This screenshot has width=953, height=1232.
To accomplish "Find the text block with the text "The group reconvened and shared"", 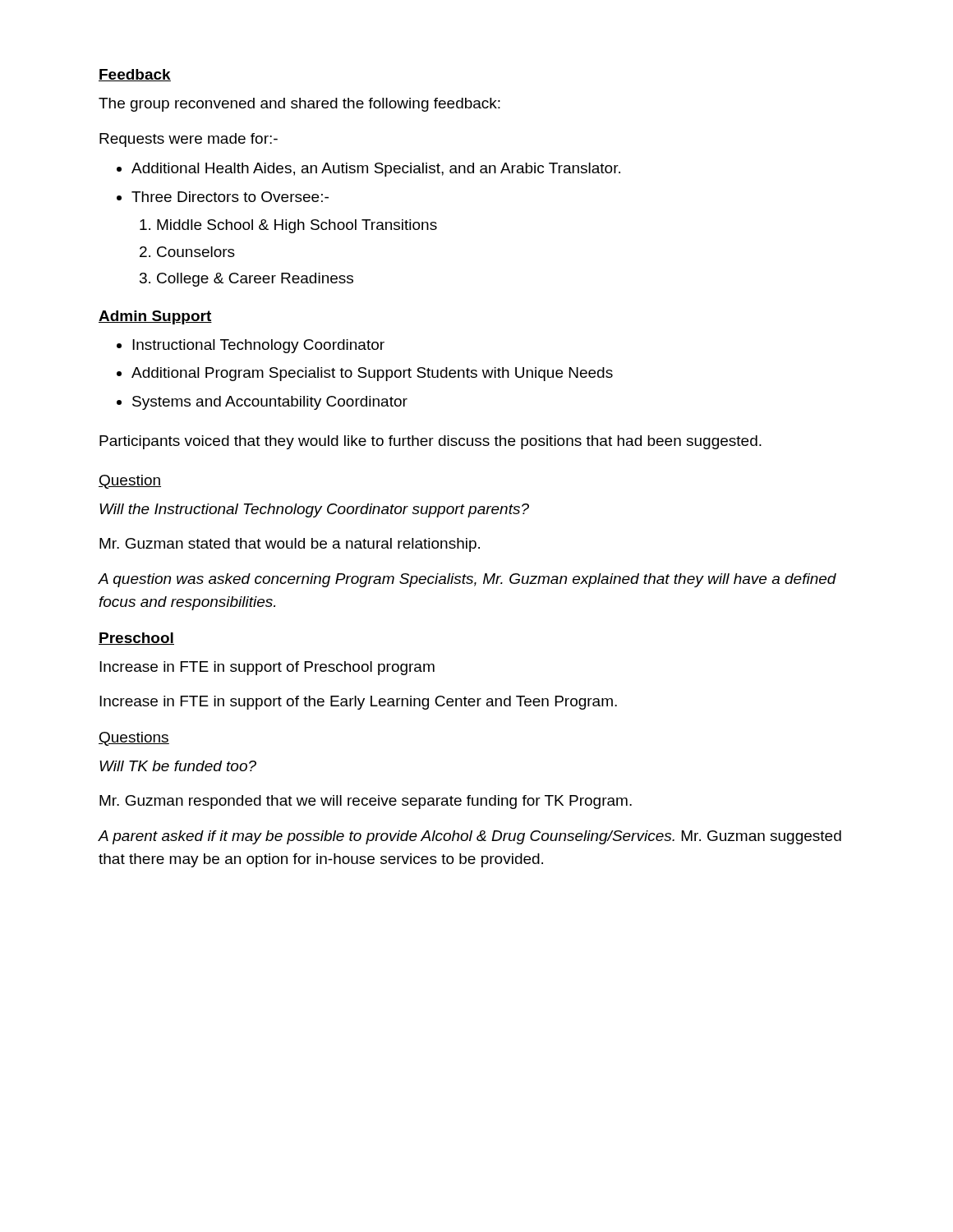I will tap(300, 103).
